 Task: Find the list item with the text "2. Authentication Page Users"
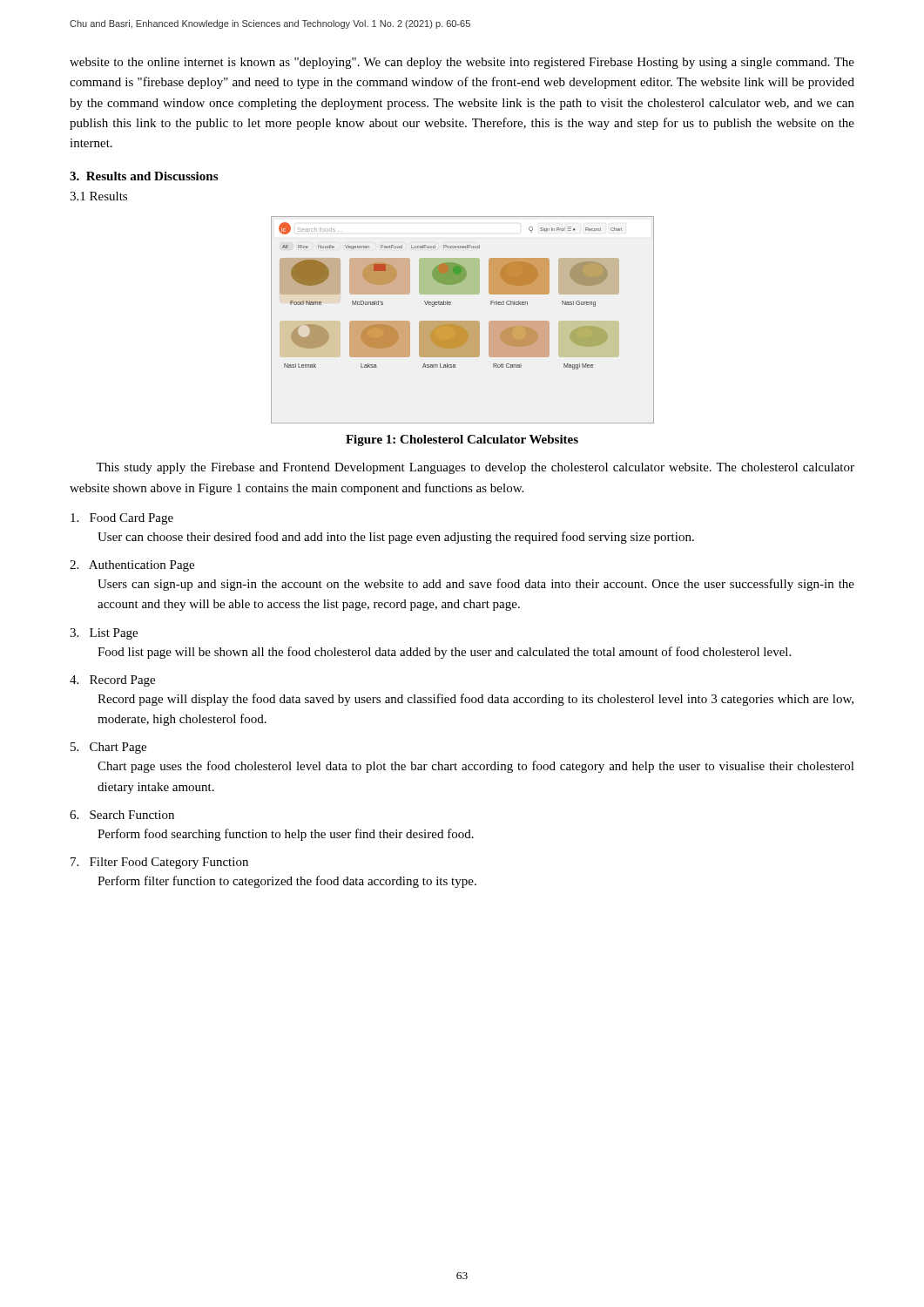click(462, 586)
